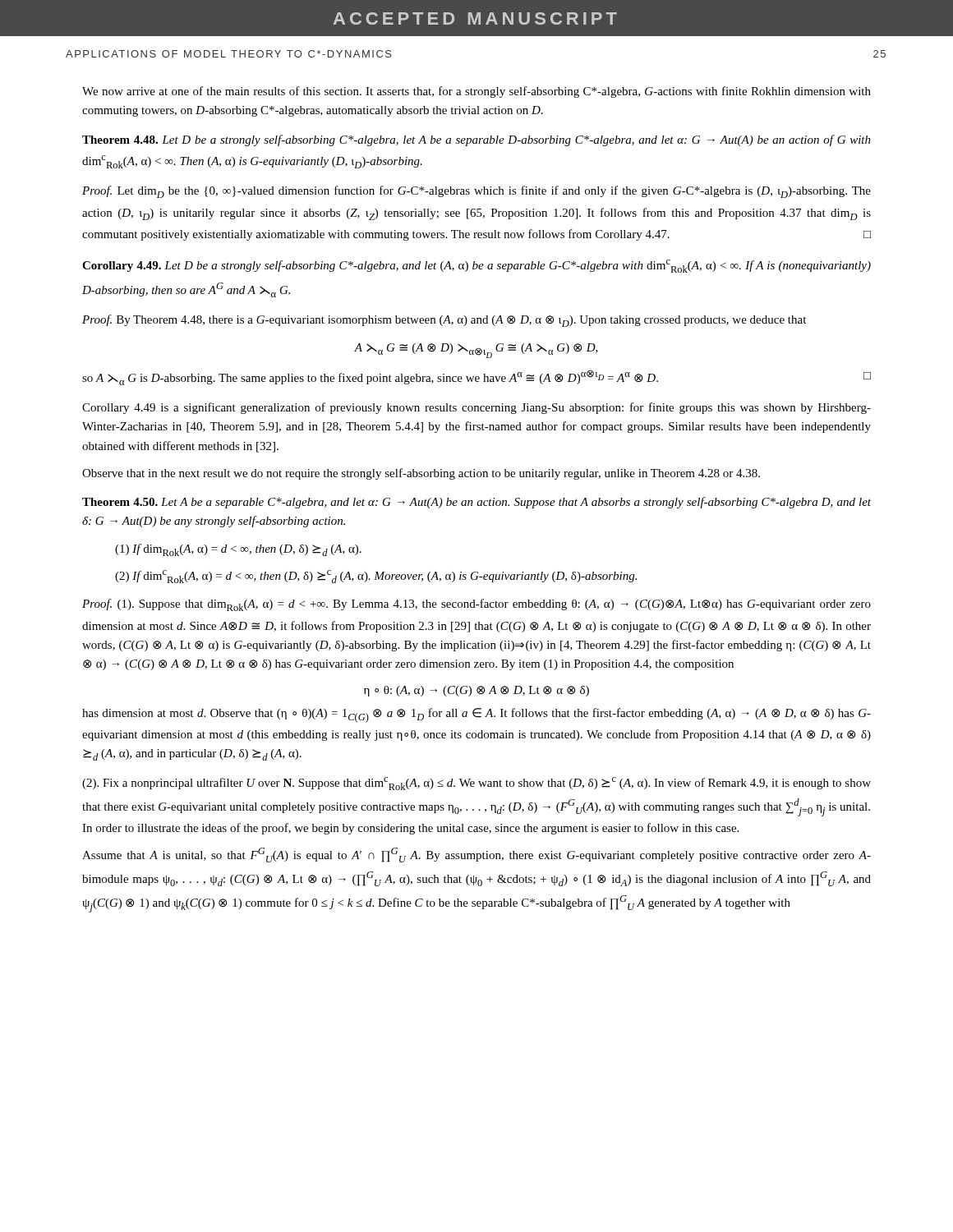
Task: Find the element starting "(1) If dimRok(A, α)"
Action: click(x=238, y=550)
